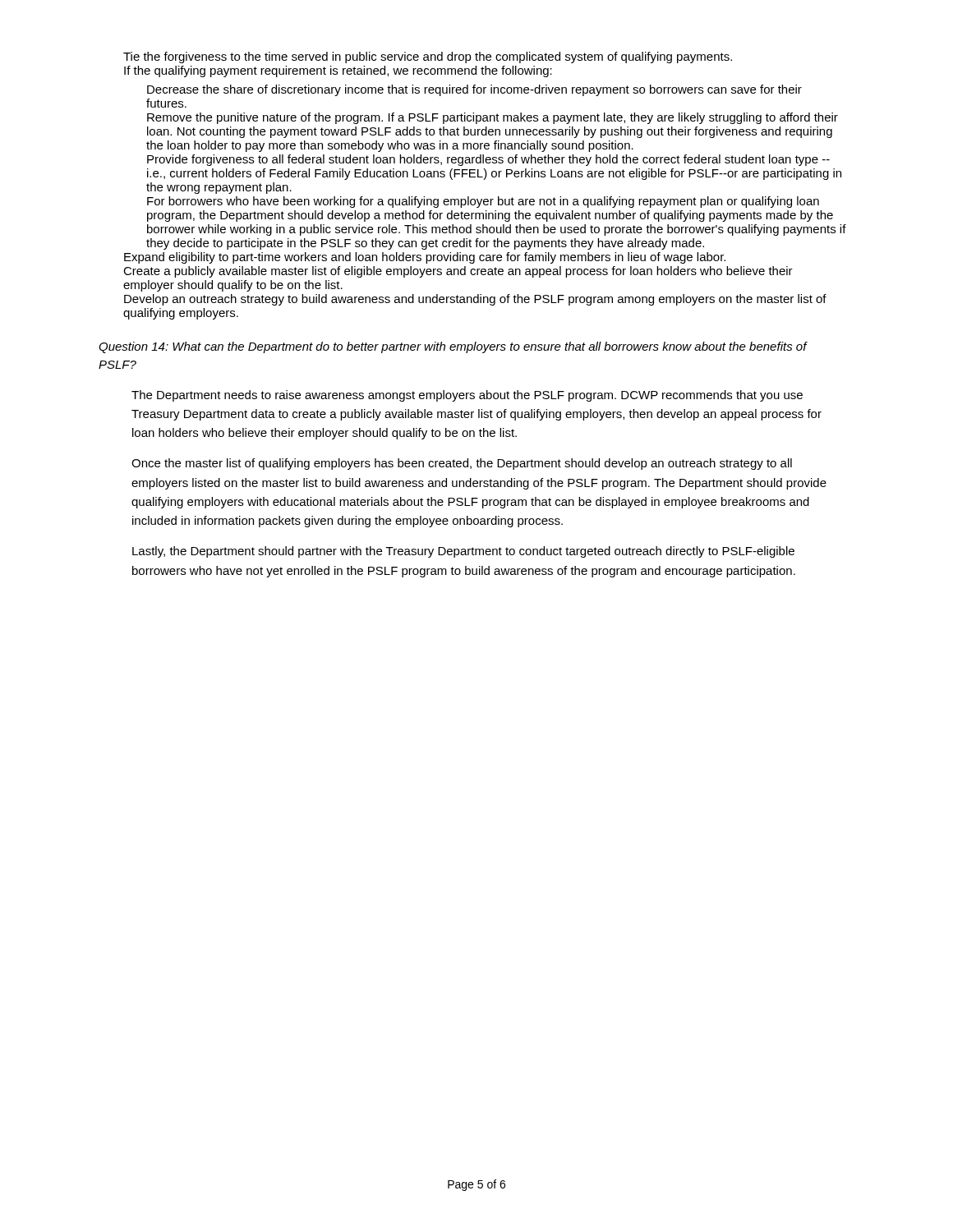This screenshot has width=953, height=1232.
Task: Select the region starting "If the qualifying payment requirement is retained, we"
Action: [x=485, y=156]
